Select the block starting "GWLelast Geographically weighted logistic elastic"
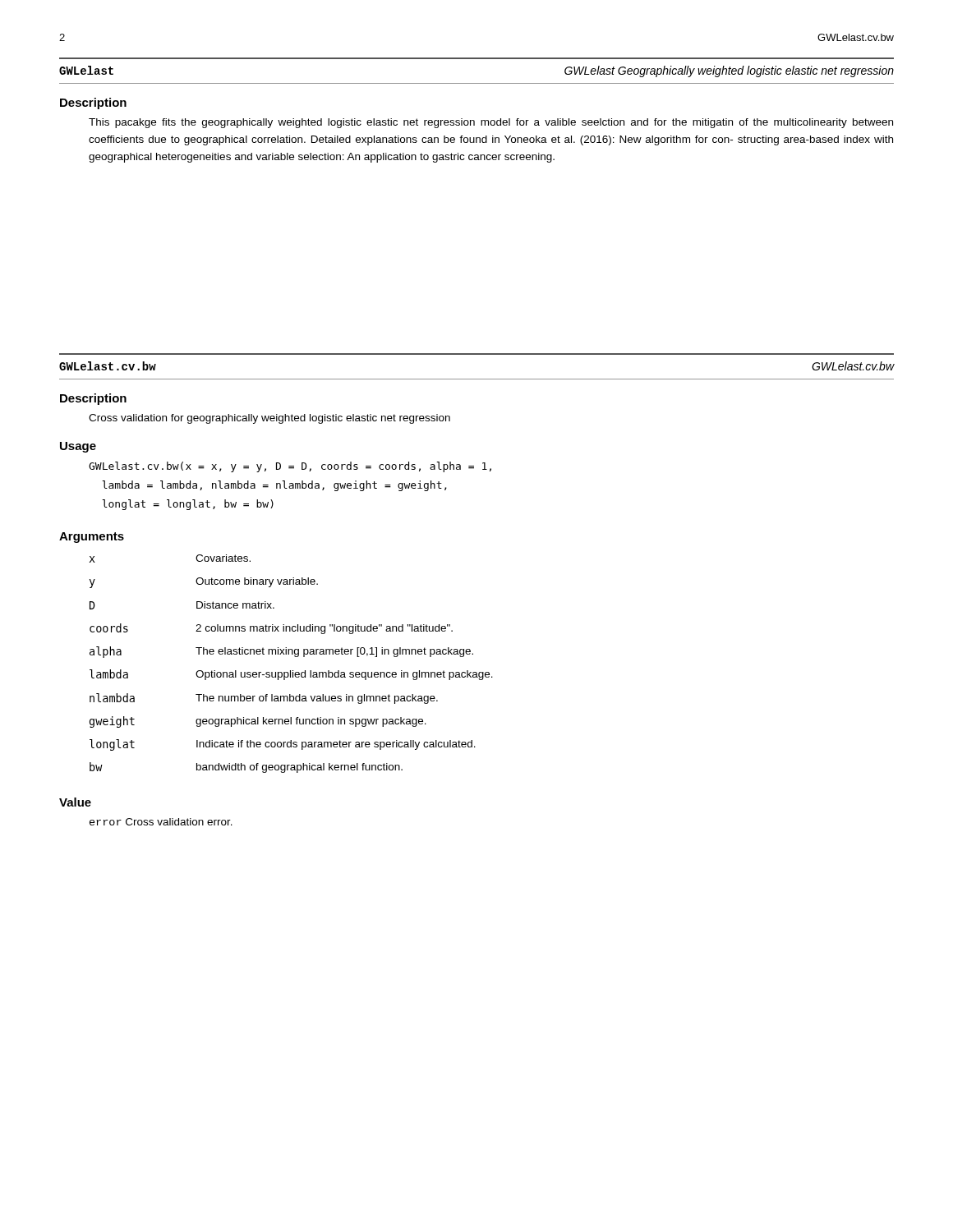Screen dimensions: 1232x953 (x=729, y=71)
